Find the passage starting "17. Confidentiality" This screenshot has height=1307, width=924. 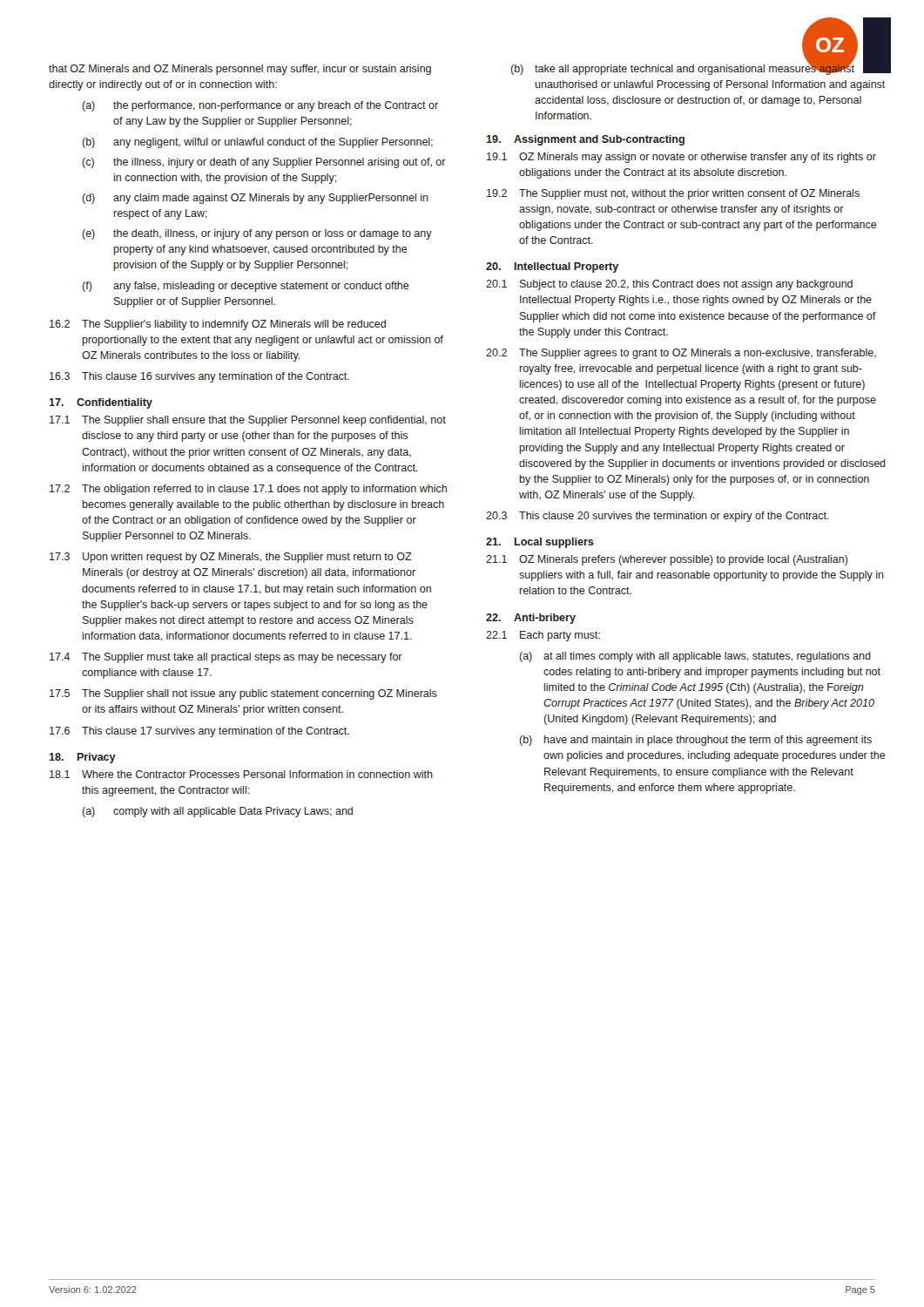tap(101, 403)
